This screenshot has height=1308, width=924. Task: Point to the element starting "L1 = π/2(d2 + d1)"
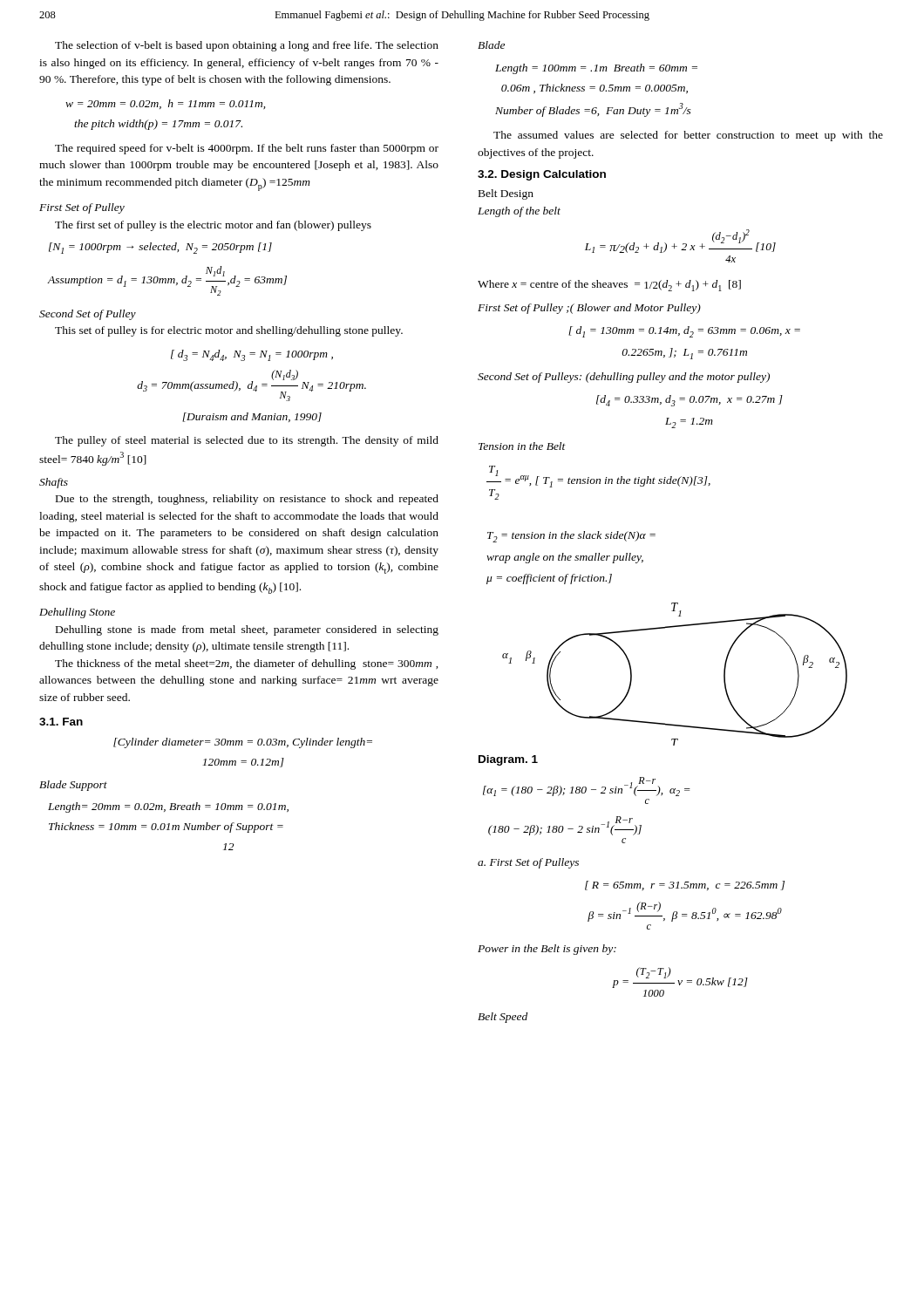(680, 247)
